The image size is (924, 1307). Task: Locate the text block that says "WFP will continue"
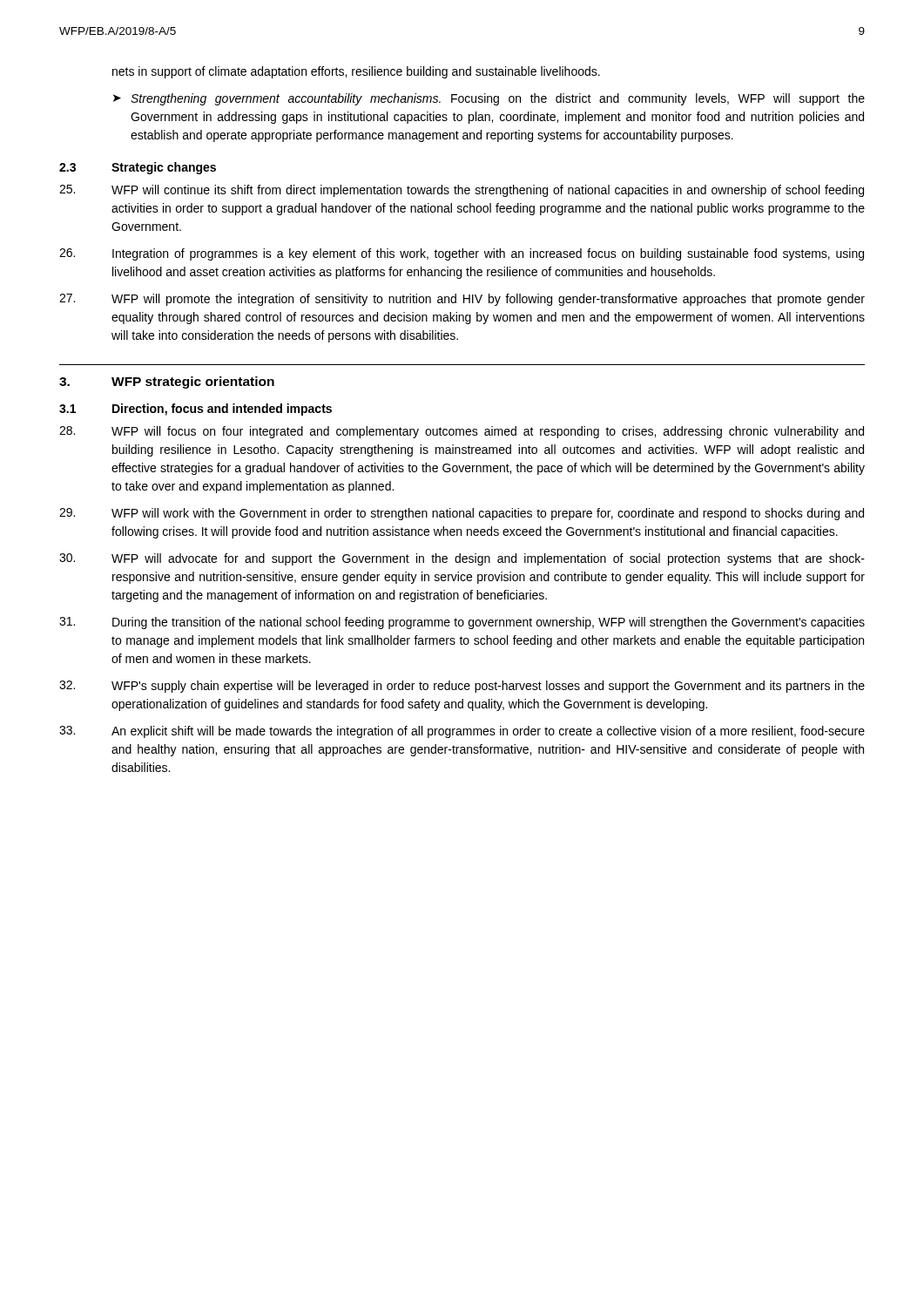(x=462, y=209)
